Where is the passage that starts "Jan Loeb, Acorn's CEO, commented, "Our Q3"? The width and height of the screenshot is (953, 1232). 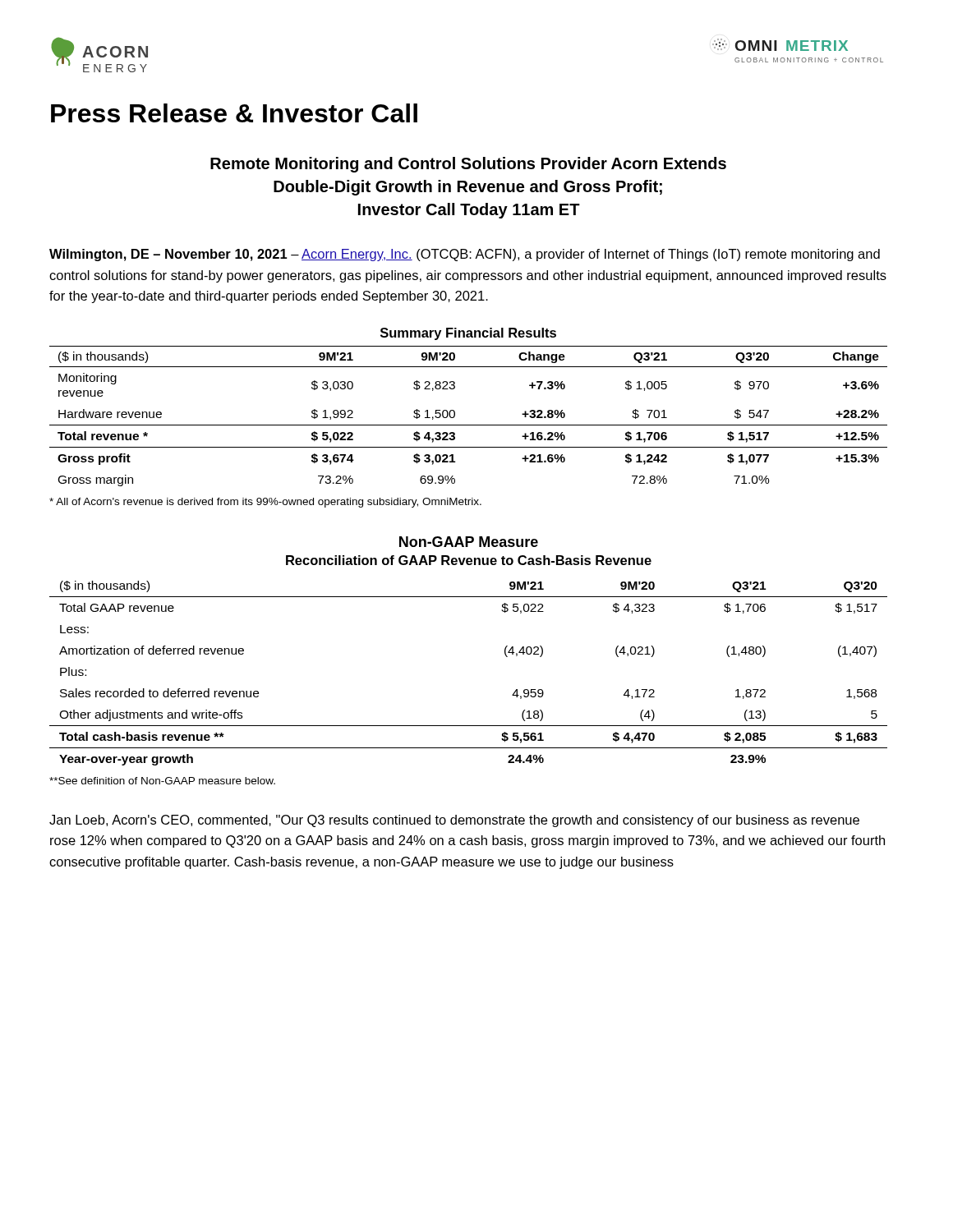(x=468, y=840)
